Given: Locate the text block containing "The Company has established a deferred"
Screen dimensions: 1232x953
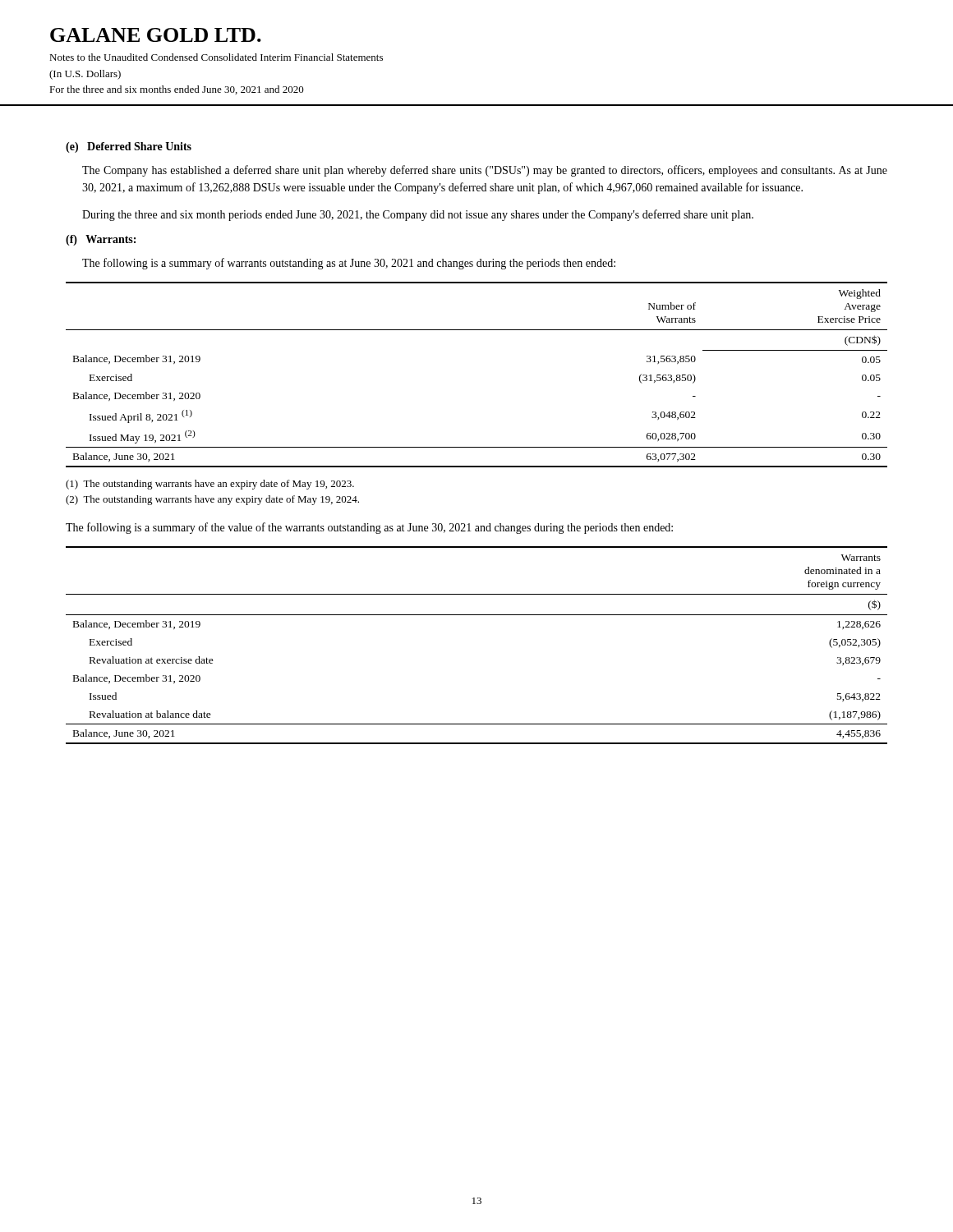Looking at the screenshot, I should (x=485, y=179).
